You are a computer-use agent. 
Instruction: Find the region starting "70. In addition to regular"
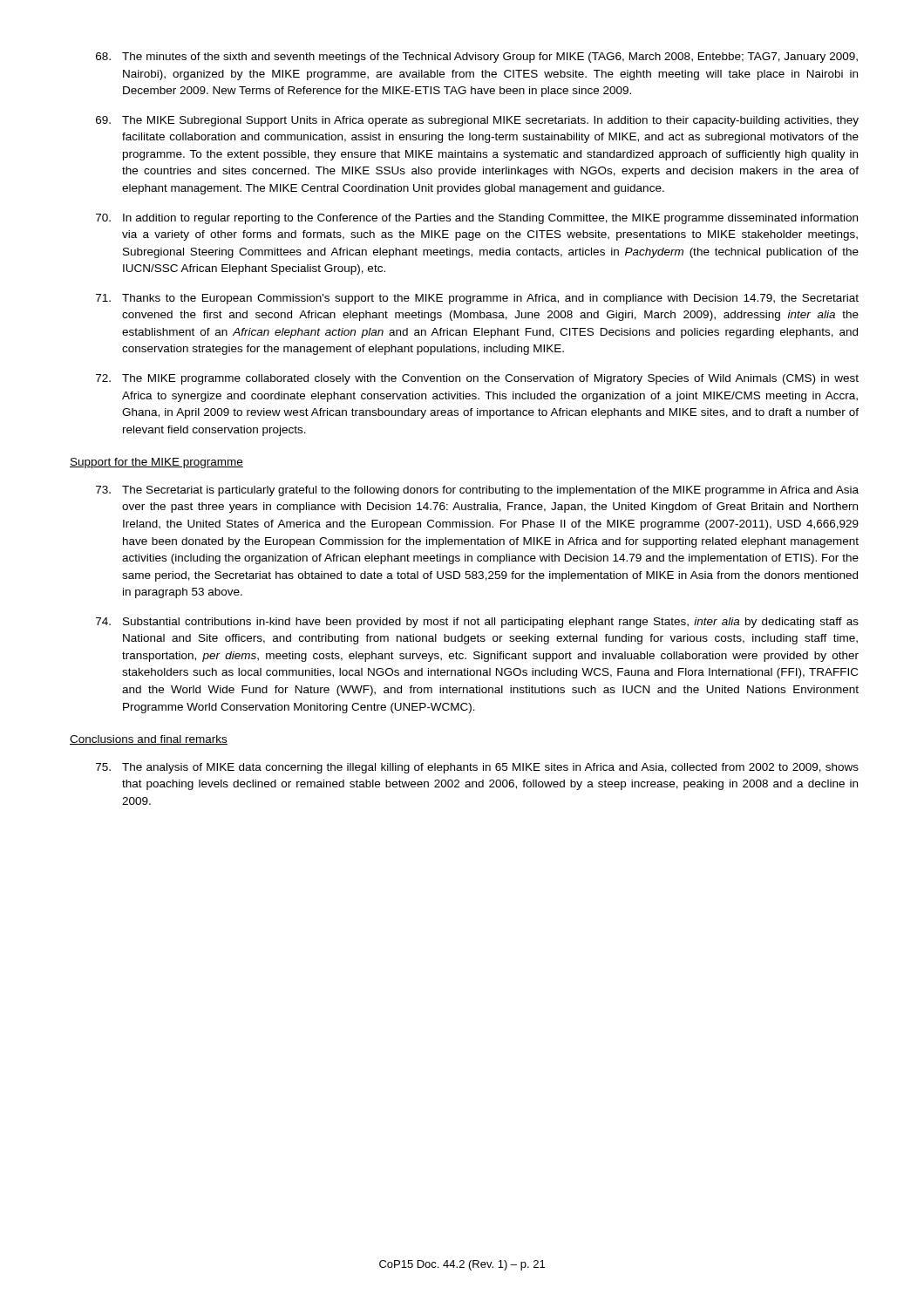point(464,243)
